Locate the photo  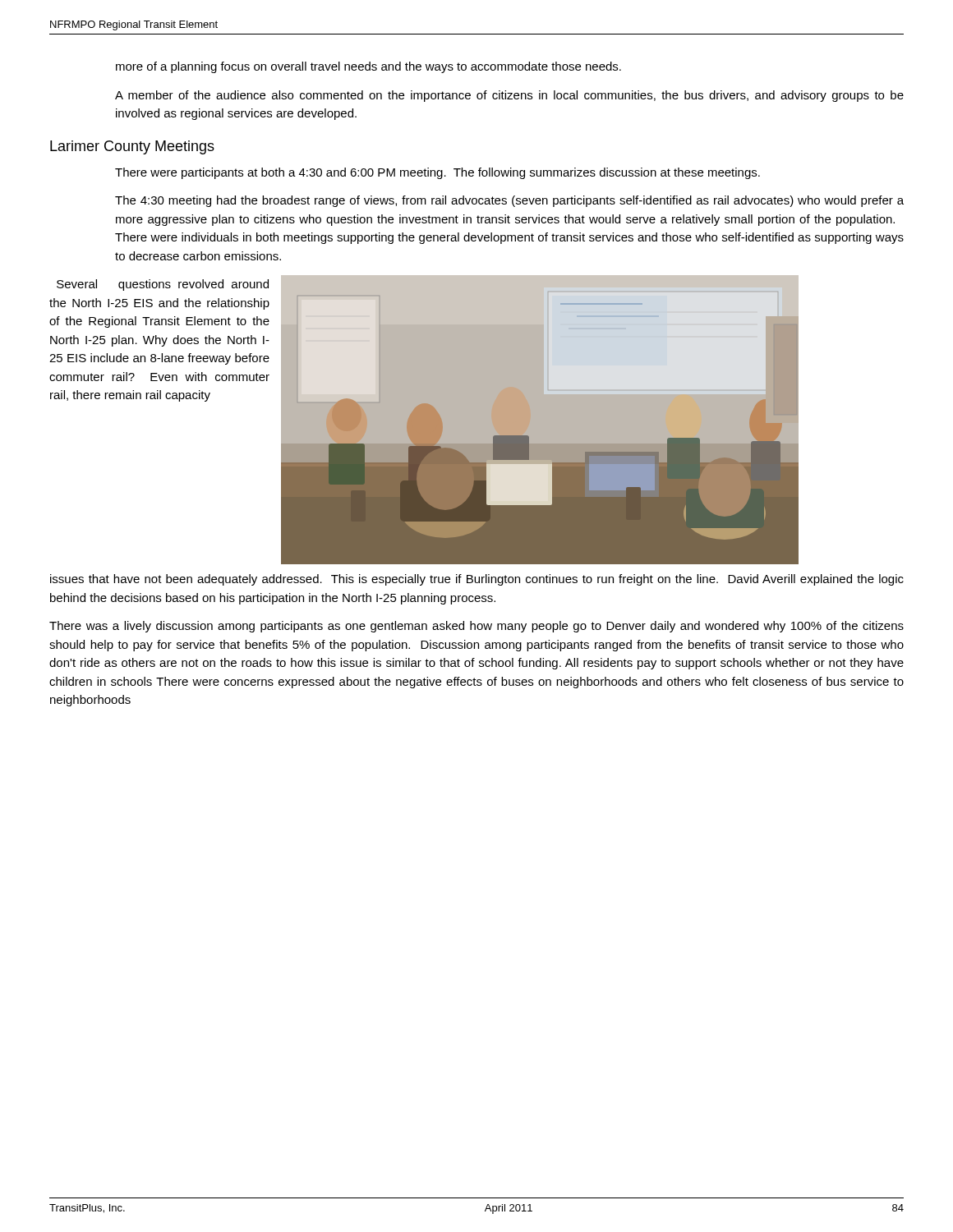click(592, 421)
